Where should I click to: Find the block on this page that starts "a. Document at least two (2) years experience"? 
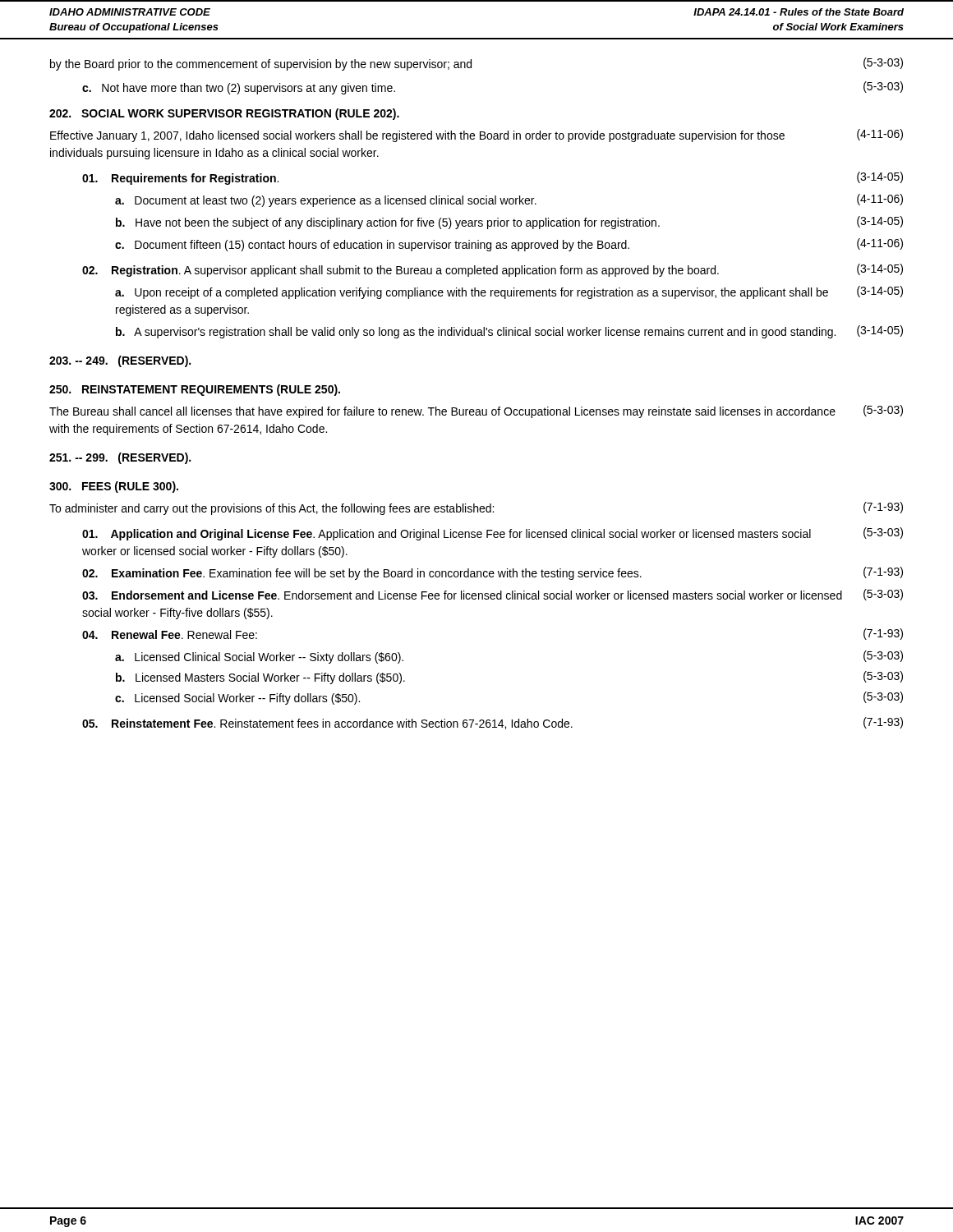click(x=509, y=201)
